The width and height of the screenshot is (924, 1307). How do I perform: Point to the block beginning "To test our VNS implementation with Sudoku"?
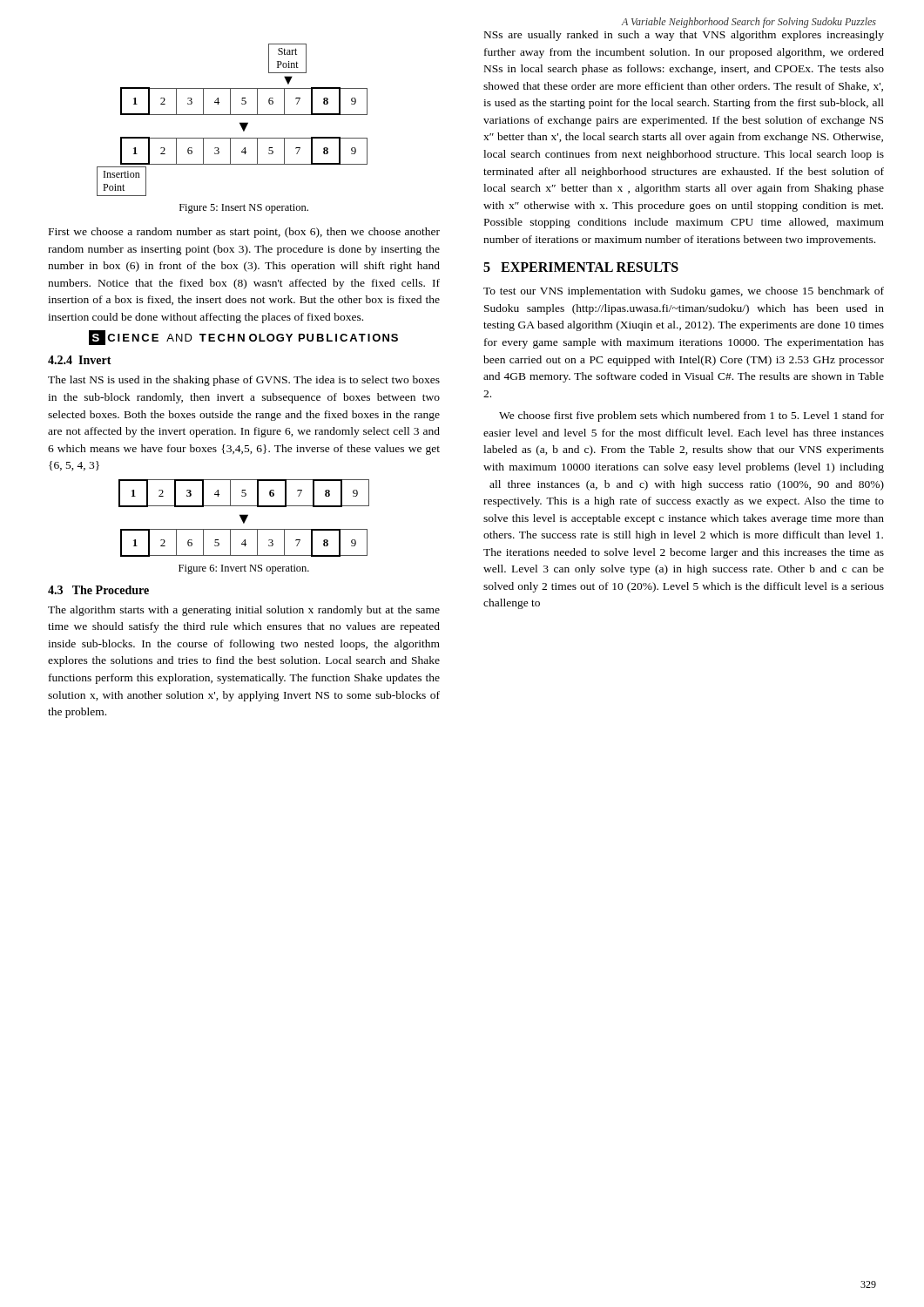coord(684,342)
